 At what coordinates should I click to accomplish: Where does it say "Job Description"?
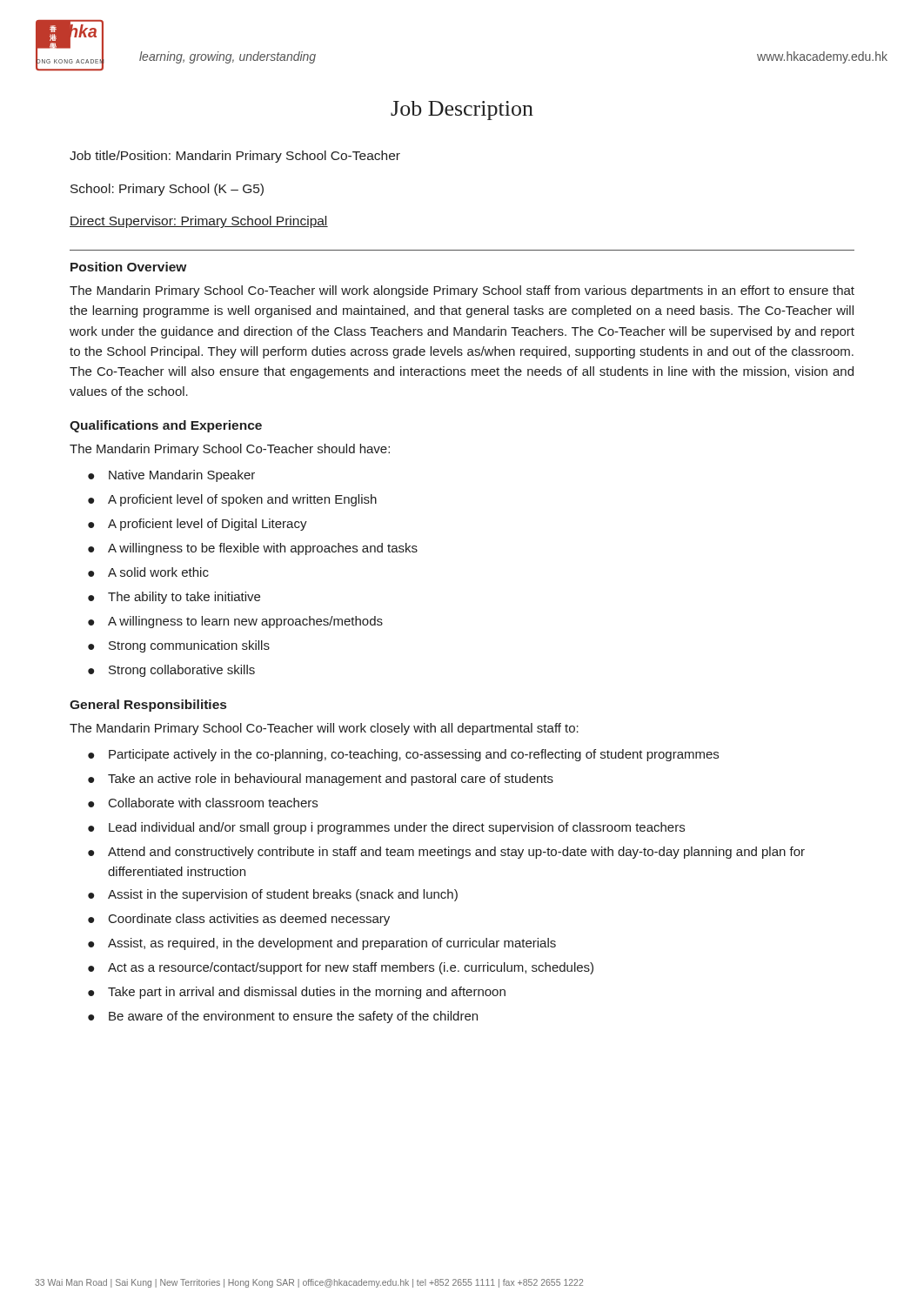coord(462,108)
